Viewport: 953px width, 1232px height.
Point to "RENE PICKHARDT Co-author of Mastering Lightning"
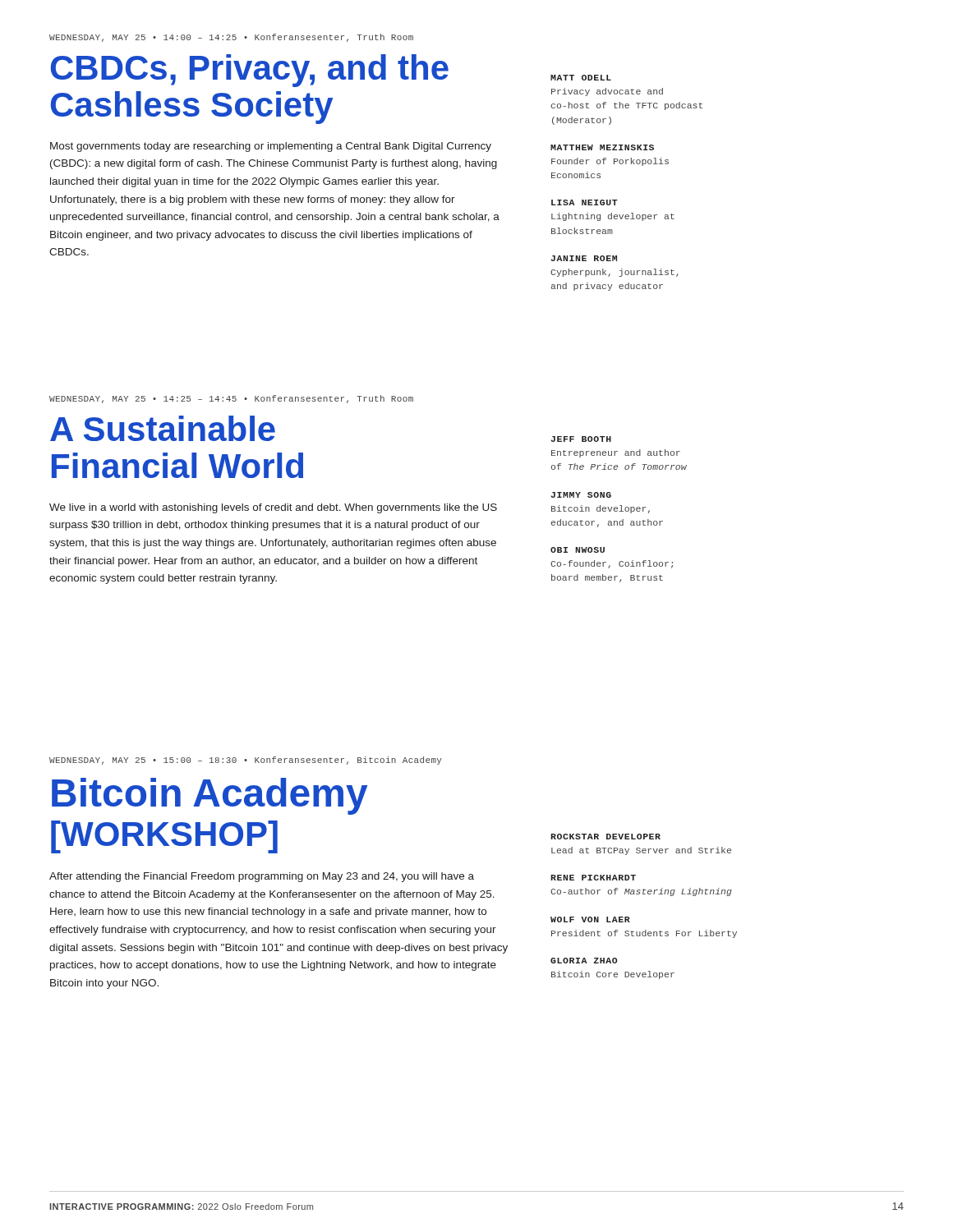pyautogui.click(x=723, y=886)
